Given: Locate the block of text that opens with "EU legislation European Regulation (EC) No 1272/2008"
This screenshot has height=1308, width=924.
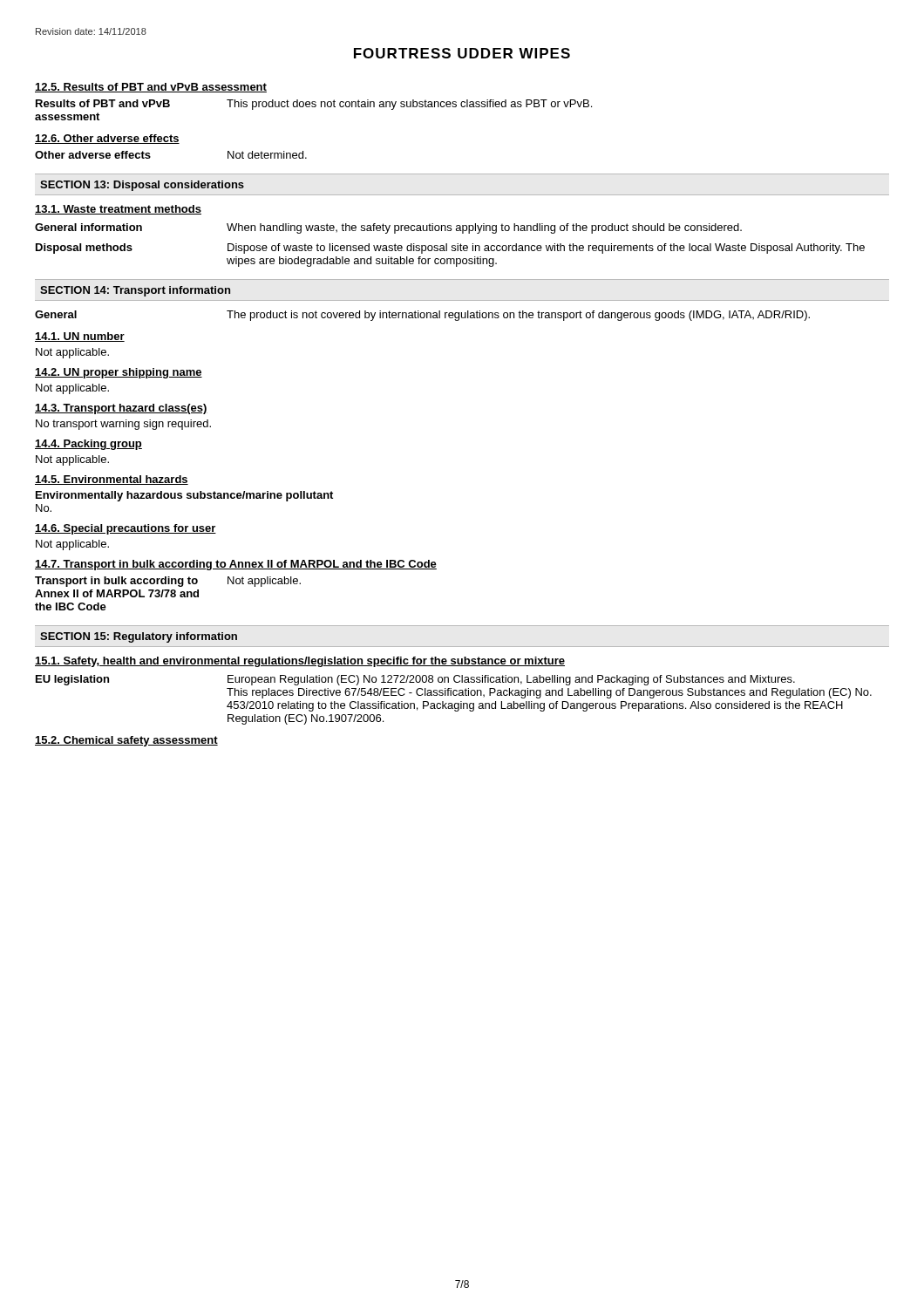Looking at the screenshot, I should click(462, 698).
